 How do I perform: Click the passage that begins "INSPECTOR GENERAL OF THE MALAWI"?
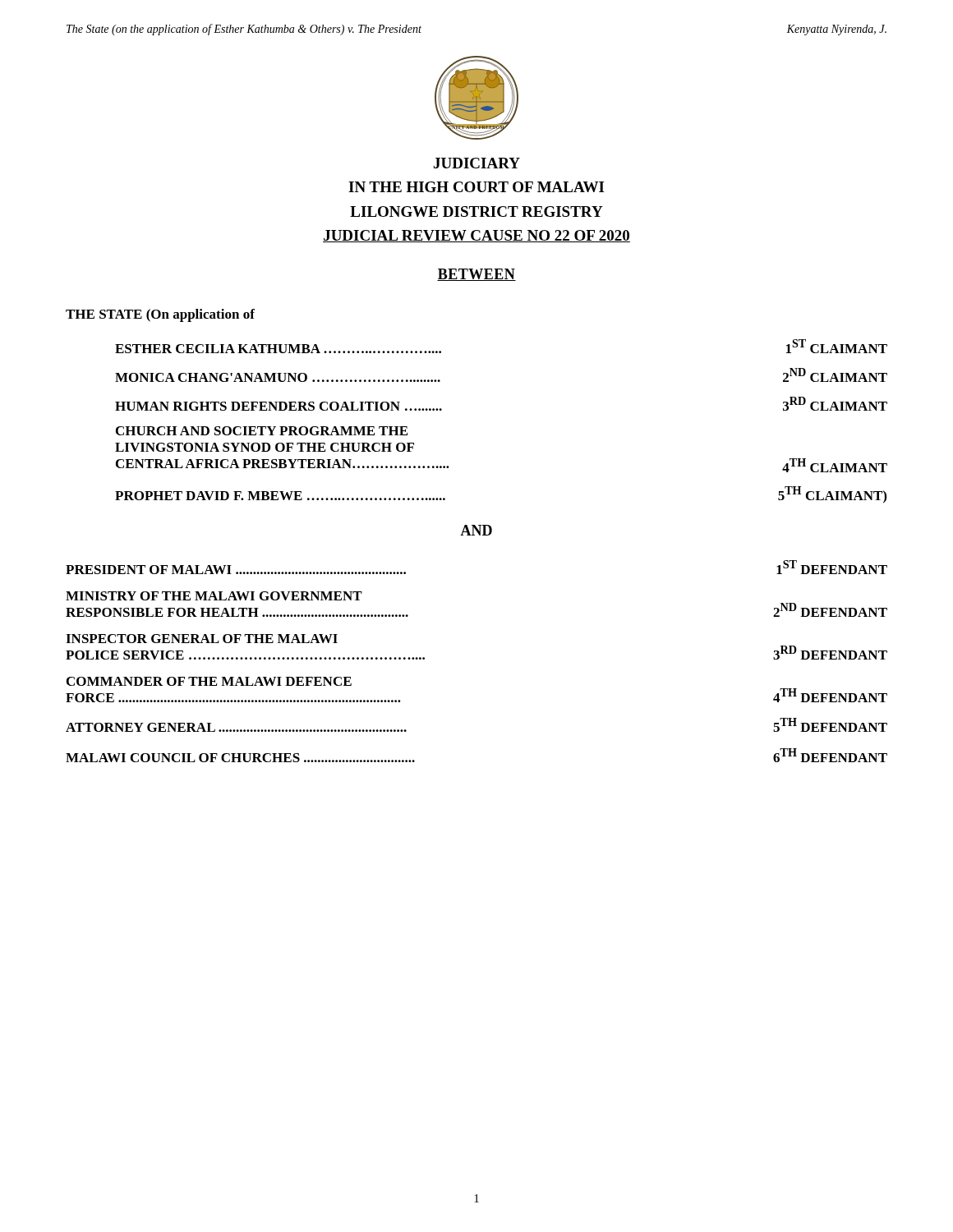[202, 639]
